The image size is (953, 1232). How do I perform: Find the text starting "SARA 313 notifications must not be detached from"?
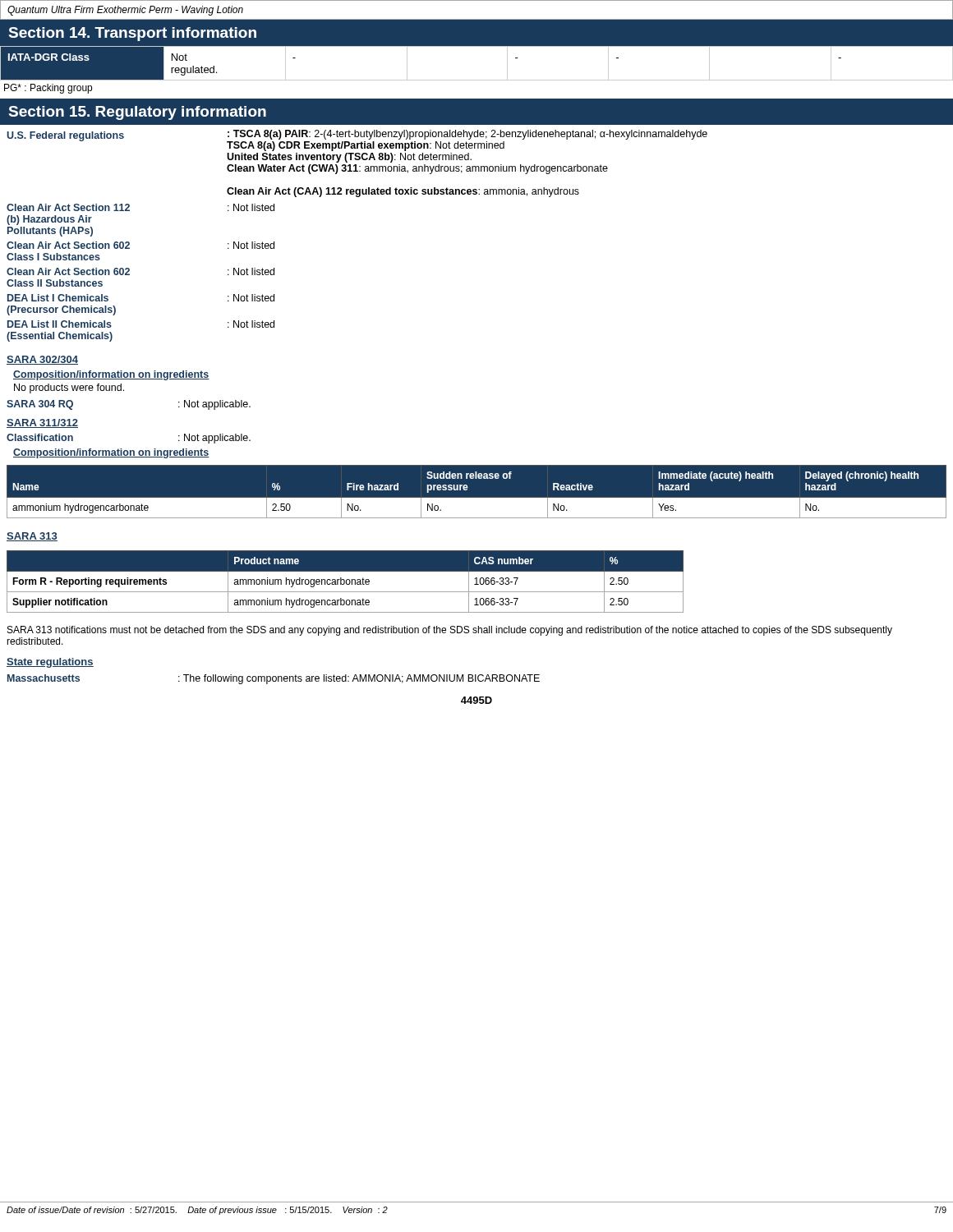(x=449, y=636)
